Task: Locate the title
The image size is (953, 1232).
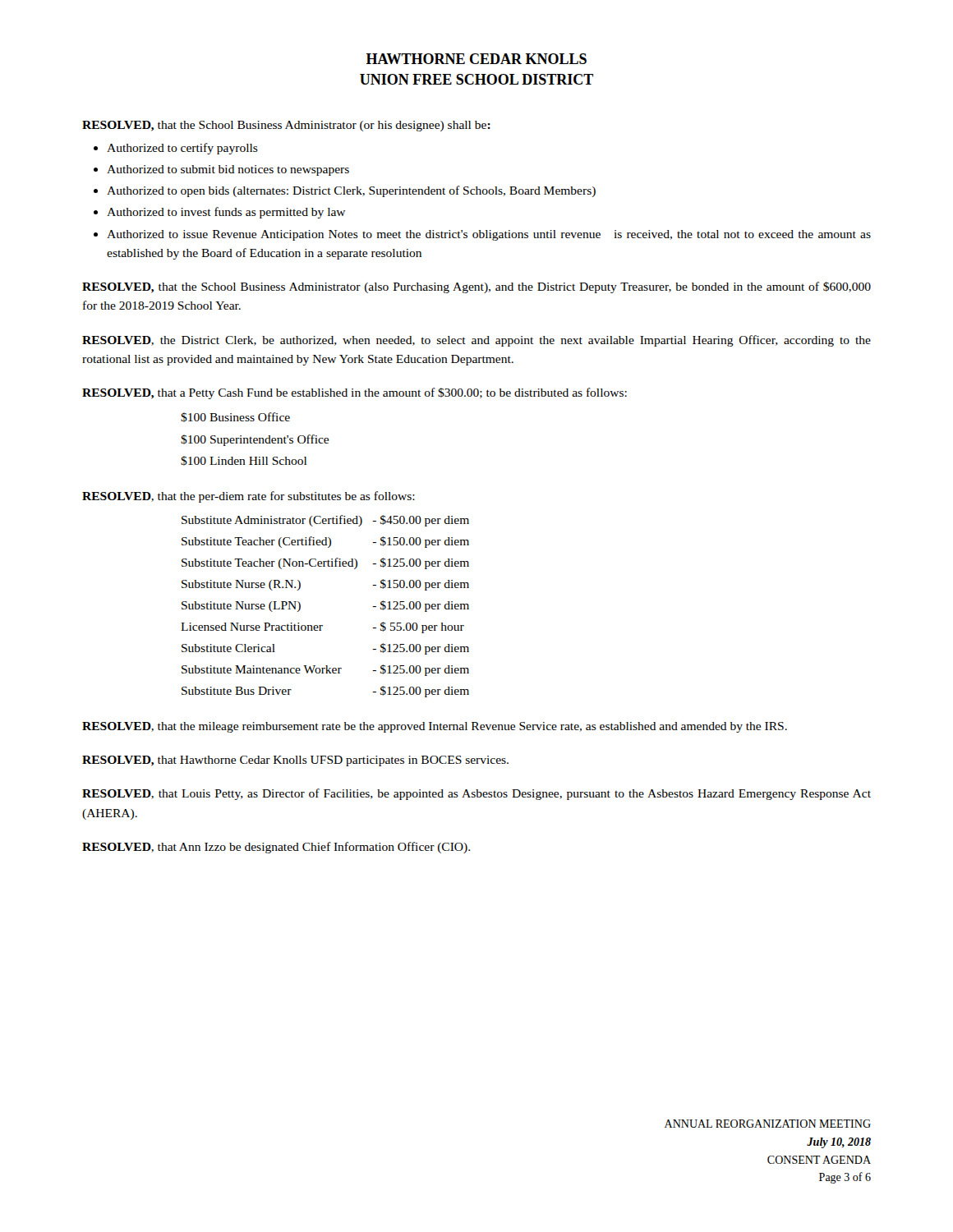Action: point(476,70)
